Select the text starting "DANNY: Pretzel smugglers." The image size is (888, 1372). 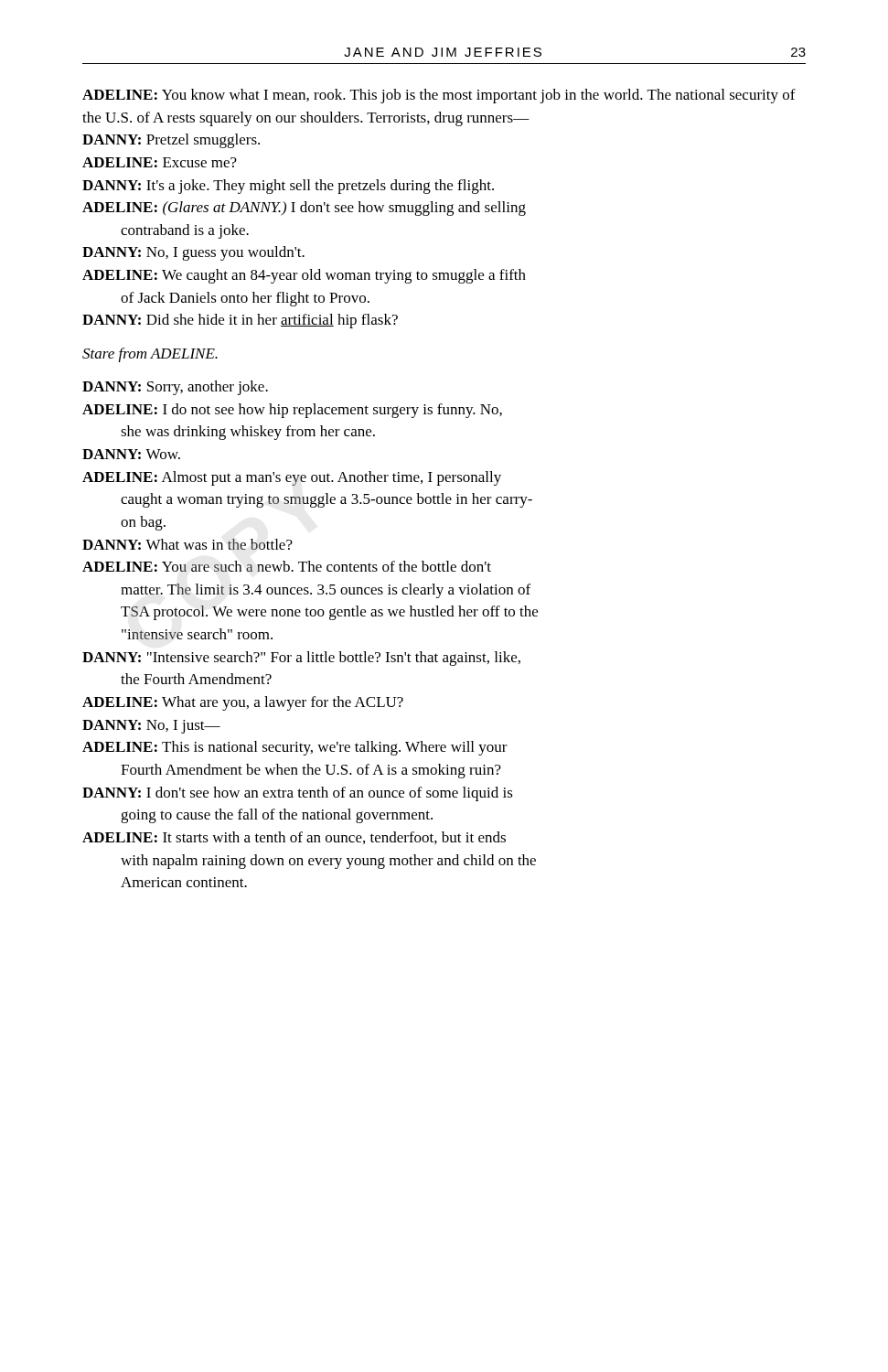pos(172,140)
